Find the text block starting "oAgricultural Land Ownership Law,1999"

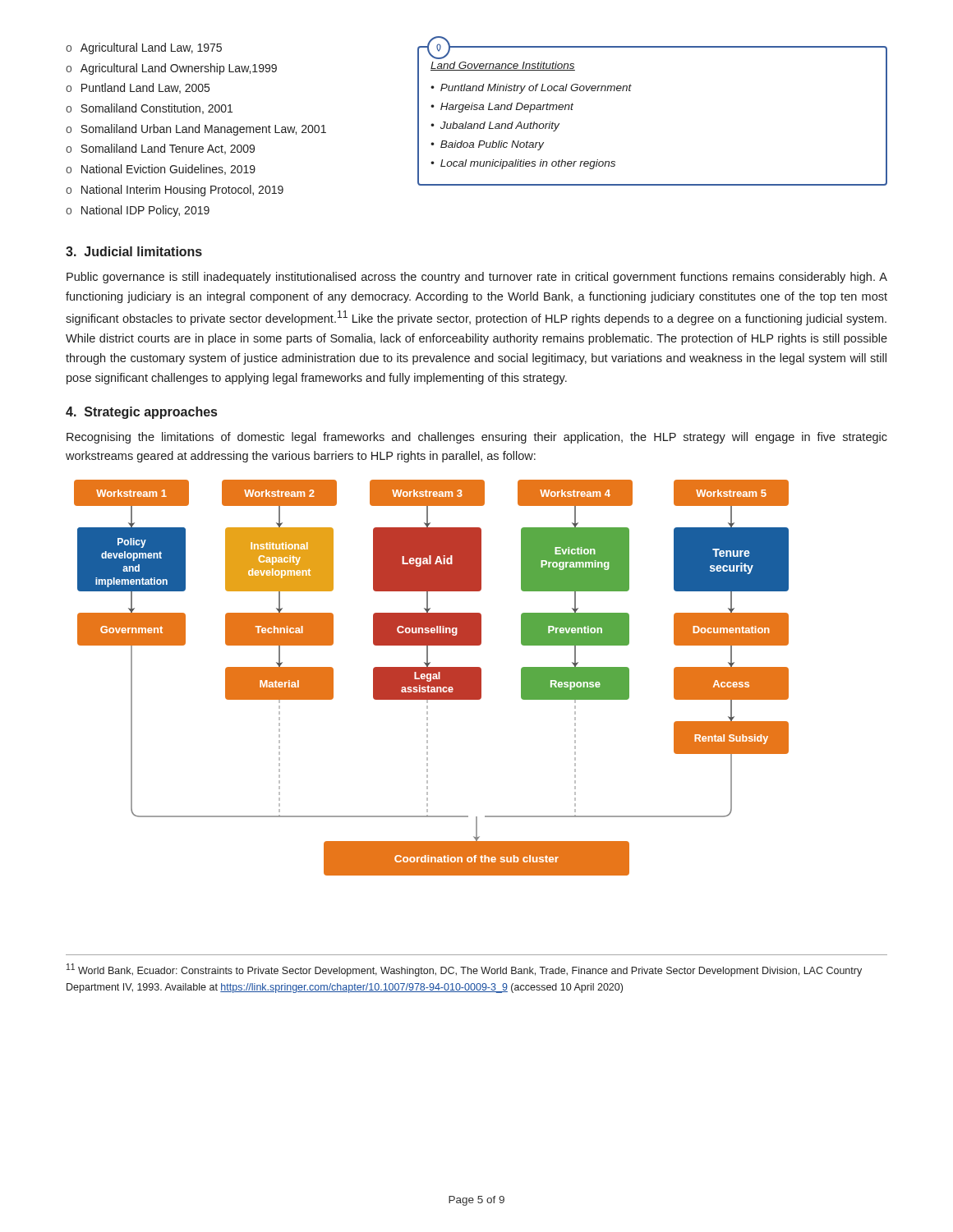tap(171, 69)
